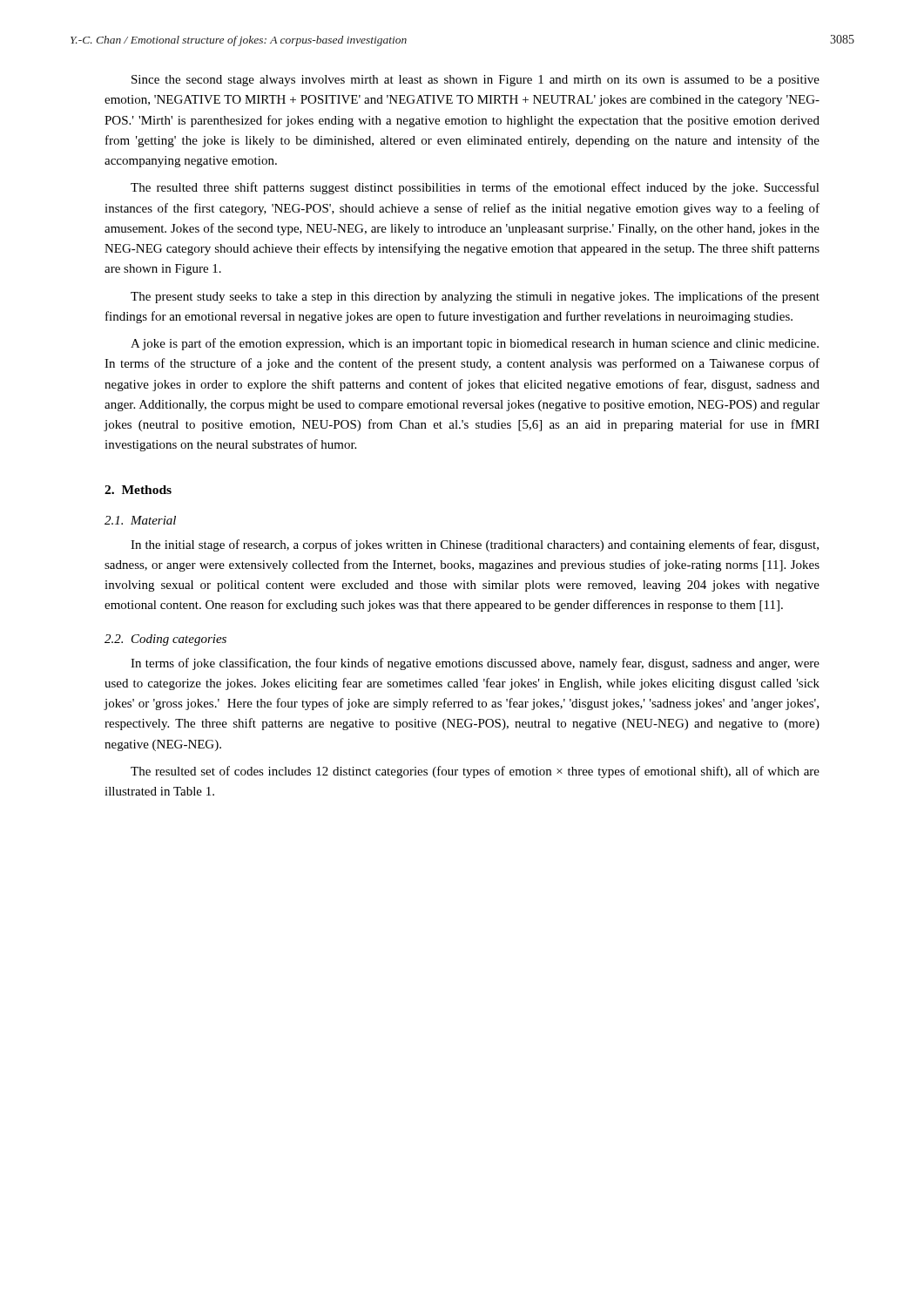Point to the block starting "The present study seeks to take a step"
The image size is (924, 1307).
[462, 306]
